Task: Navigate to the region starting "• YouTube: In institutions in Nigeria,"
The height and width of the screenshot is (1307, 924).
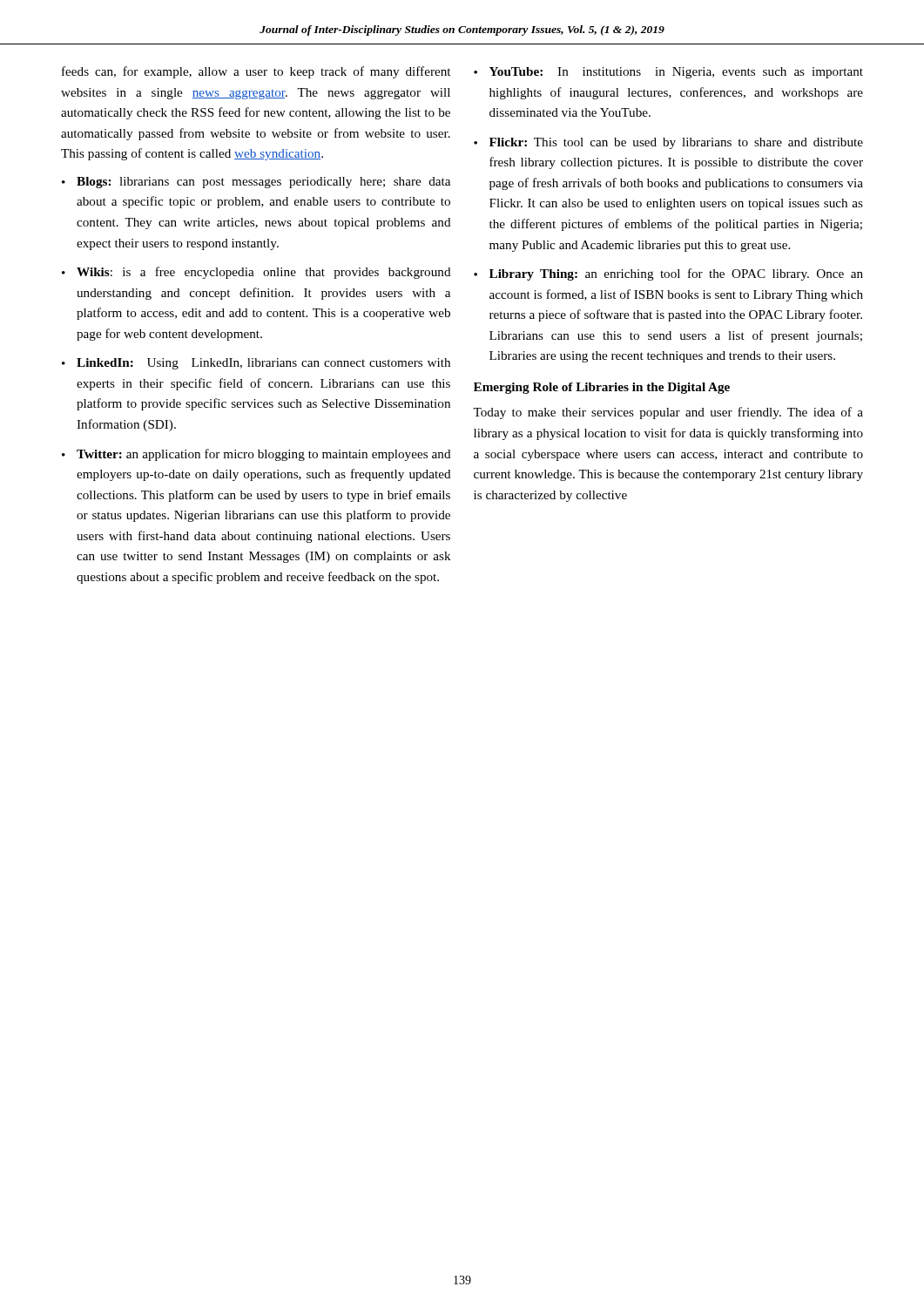Action: (668, 92)
